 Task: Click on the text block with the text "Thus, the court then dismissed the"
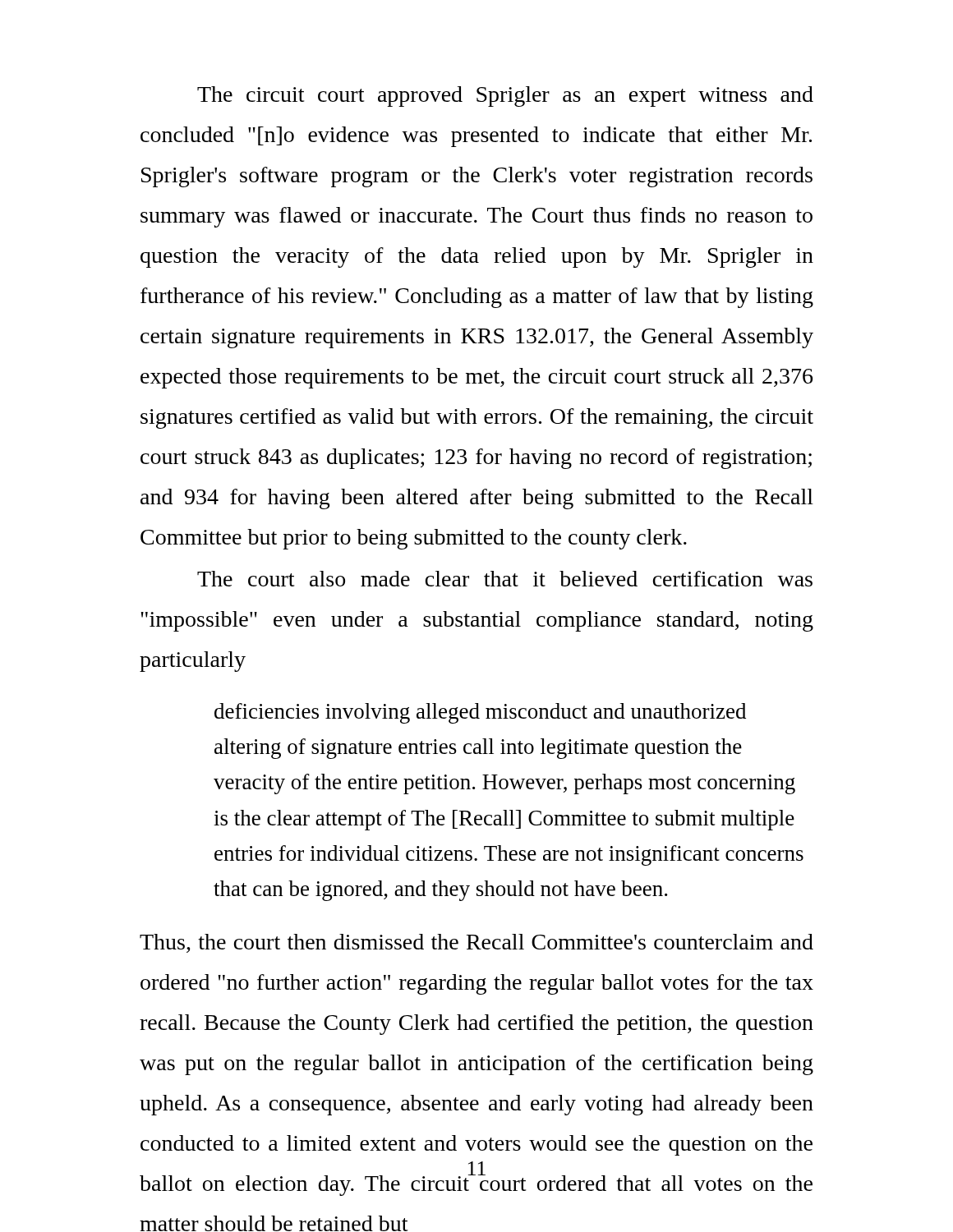pyautogui.click(x=476, y=1081)
